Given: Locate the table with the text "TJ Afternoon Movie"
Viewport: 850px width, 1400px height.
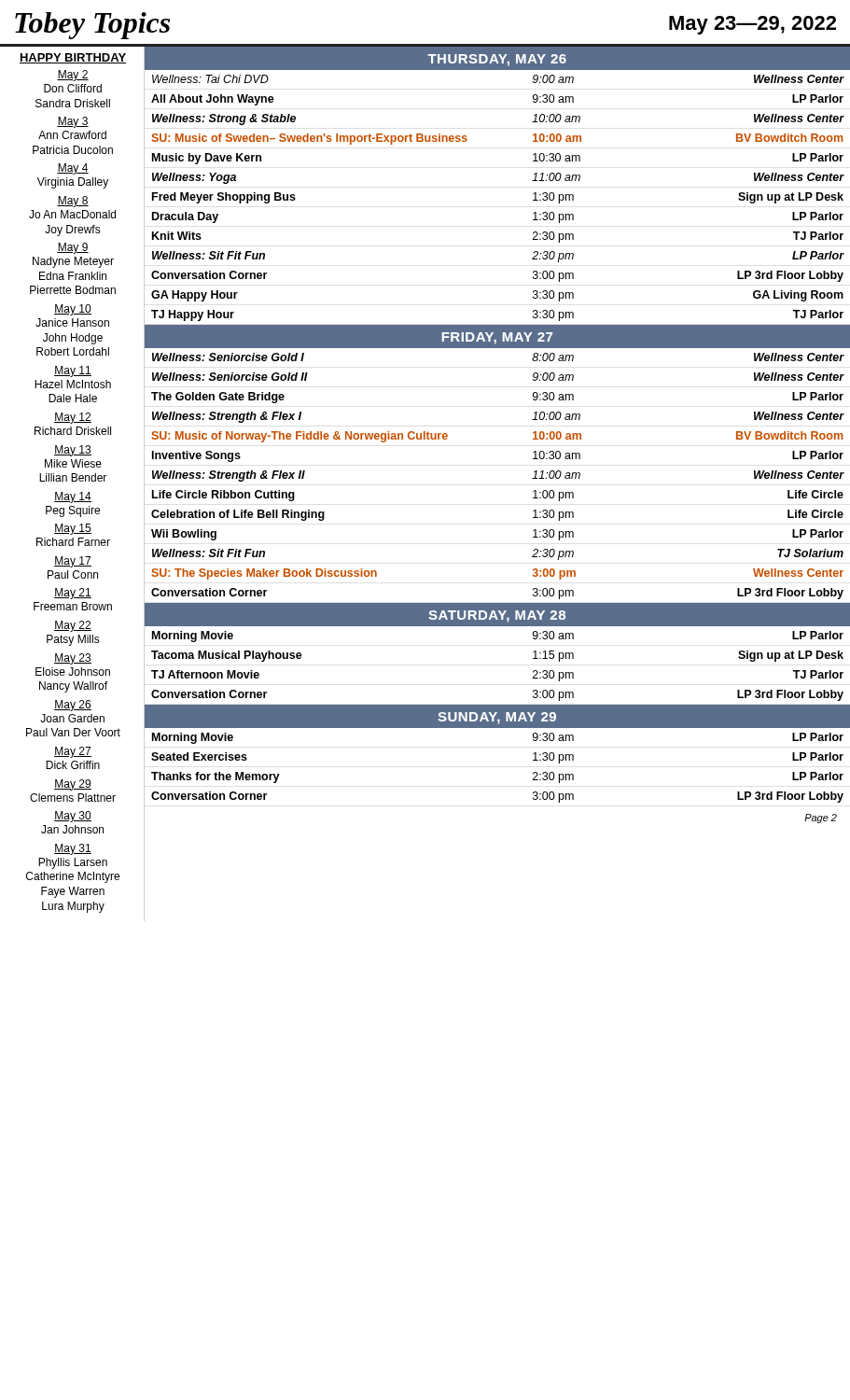Looking at the screenshot, I should pos(497,665).
